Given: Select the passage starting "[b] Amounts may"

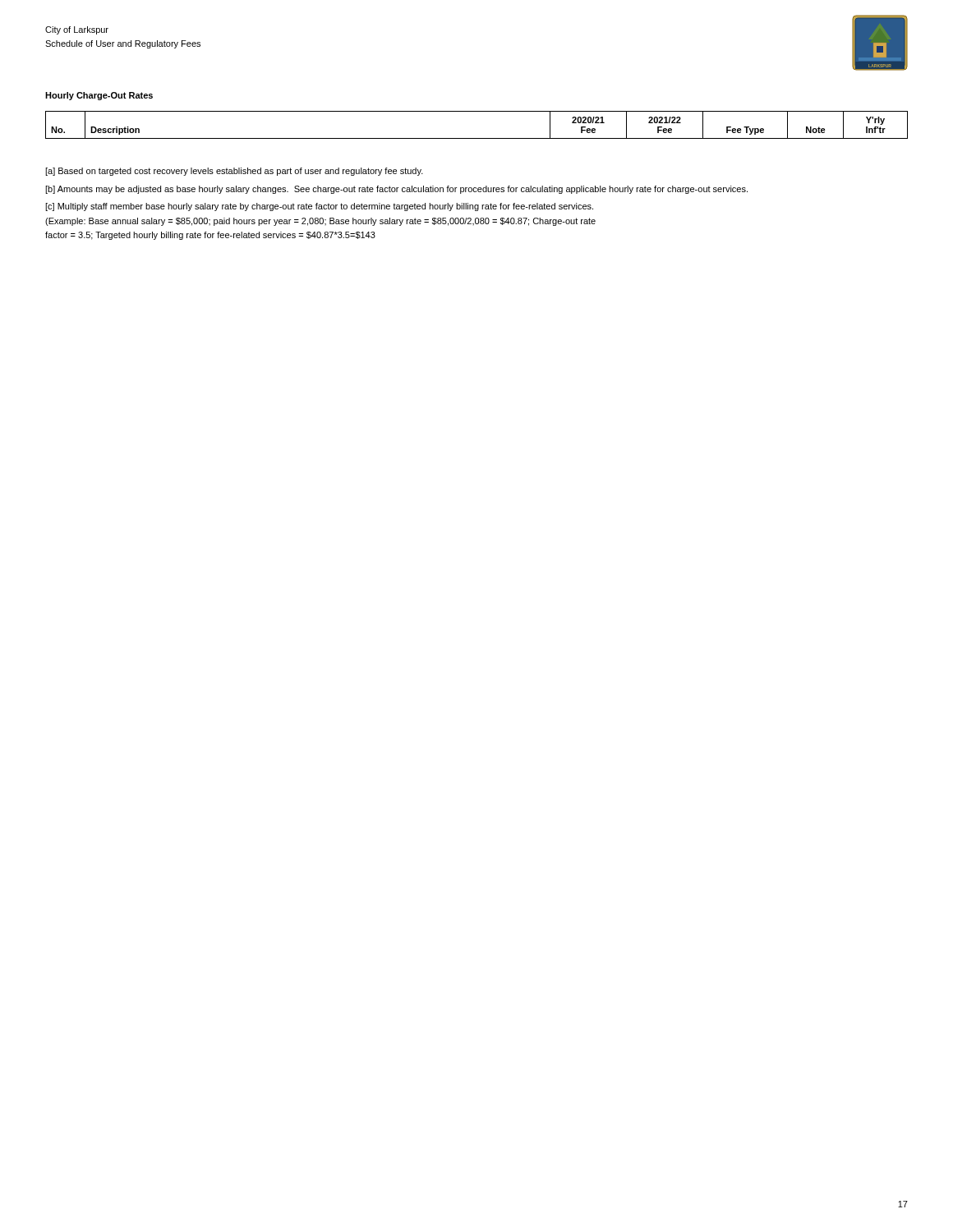Looking at the screenshot, I should click(x=397, y=189).
